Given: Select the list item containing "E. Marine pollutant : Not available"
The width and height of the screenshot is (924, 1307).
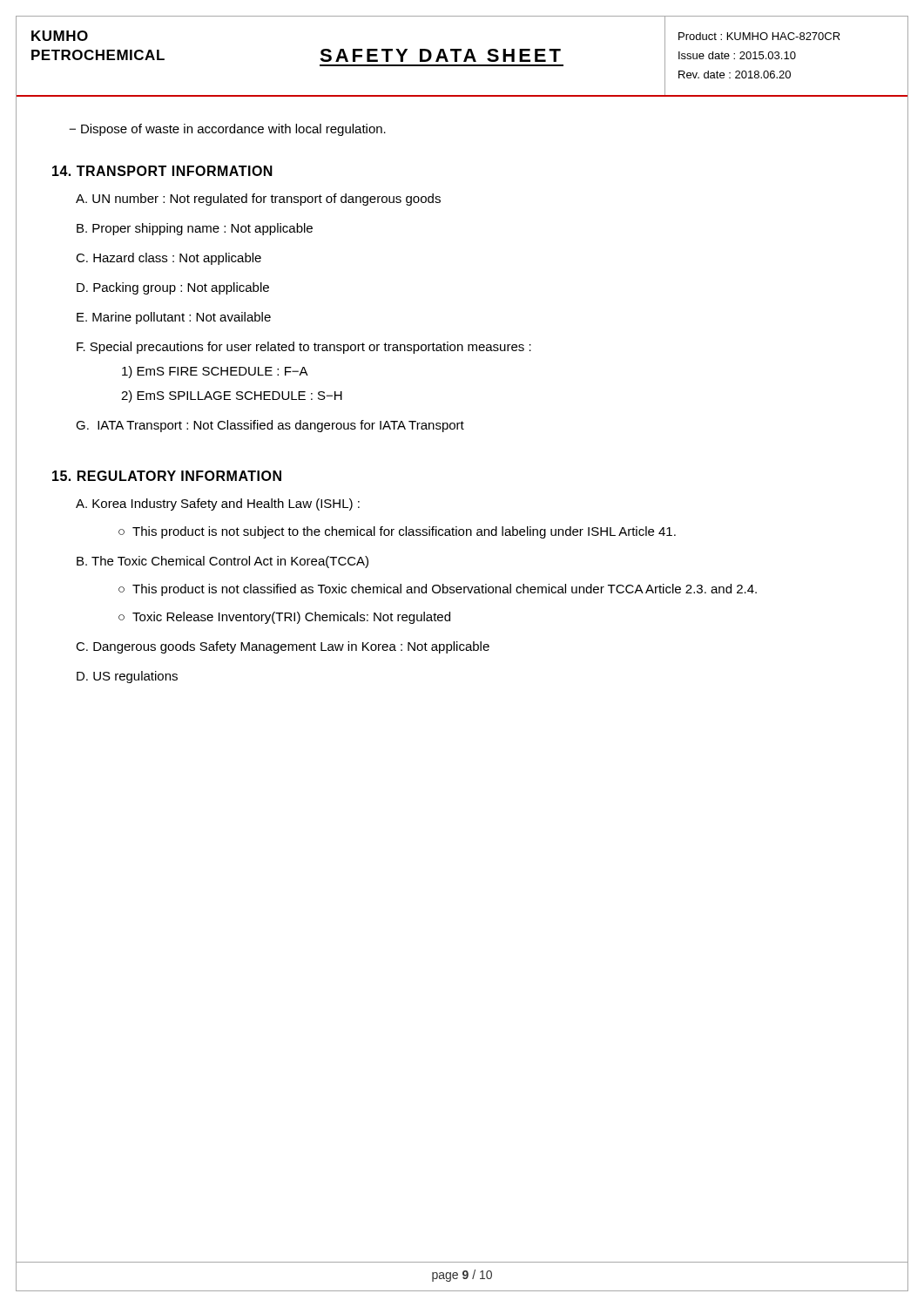Looking at the screenshot, I should click(173, 317).
